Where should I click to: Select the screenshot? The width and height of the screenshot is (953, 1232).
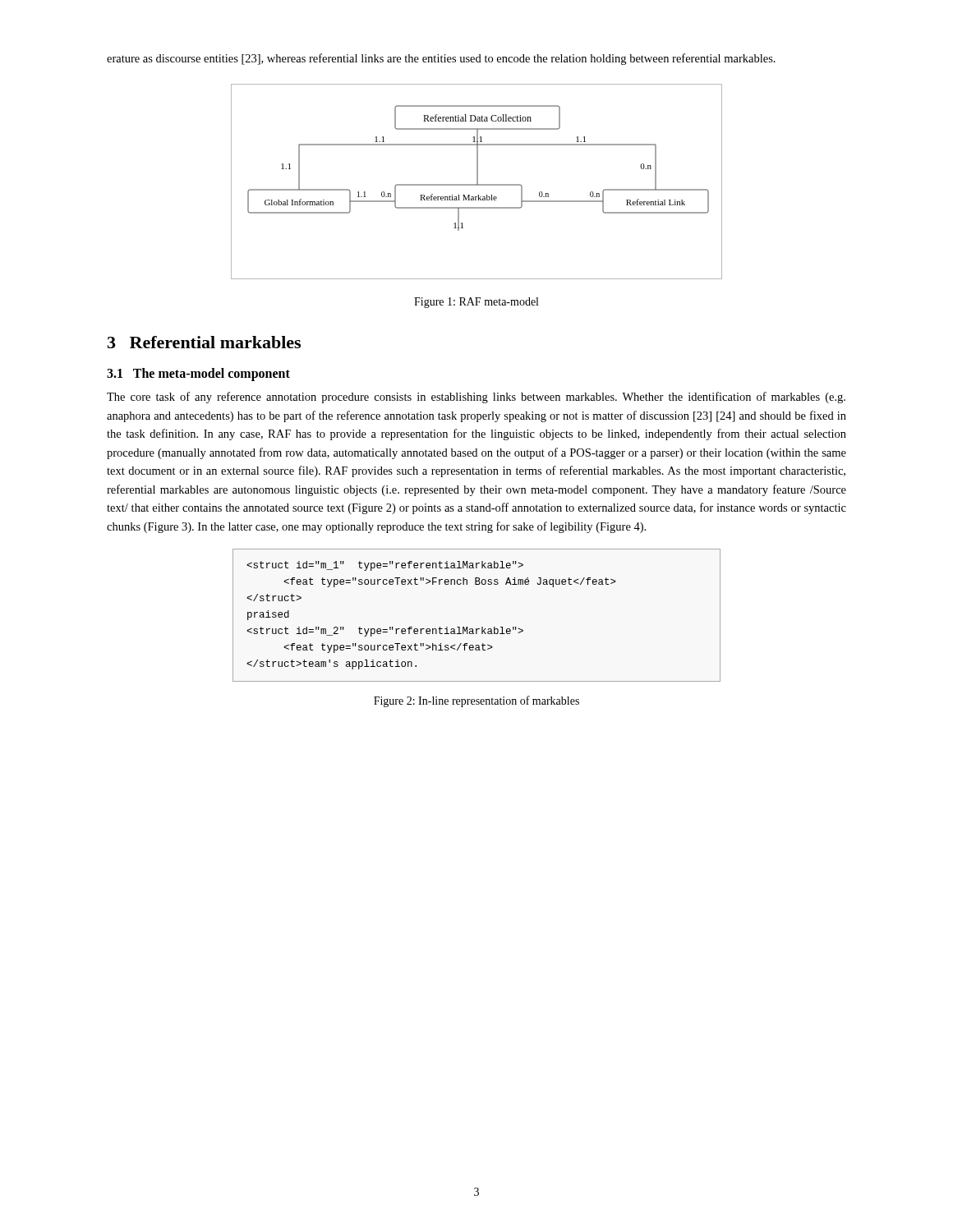point(476,615)
